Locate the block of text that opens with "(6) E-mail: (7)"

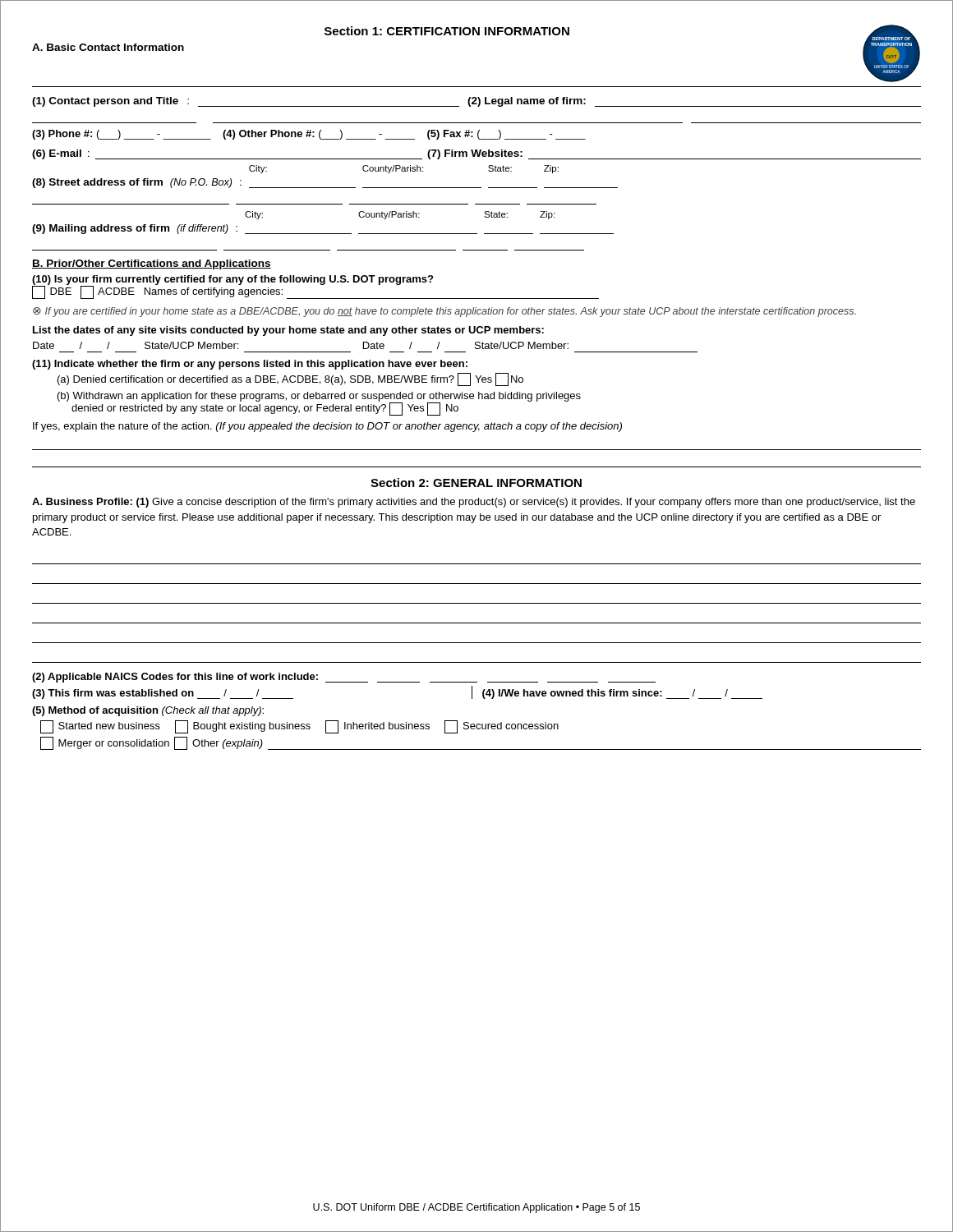[x=476, y=152]
